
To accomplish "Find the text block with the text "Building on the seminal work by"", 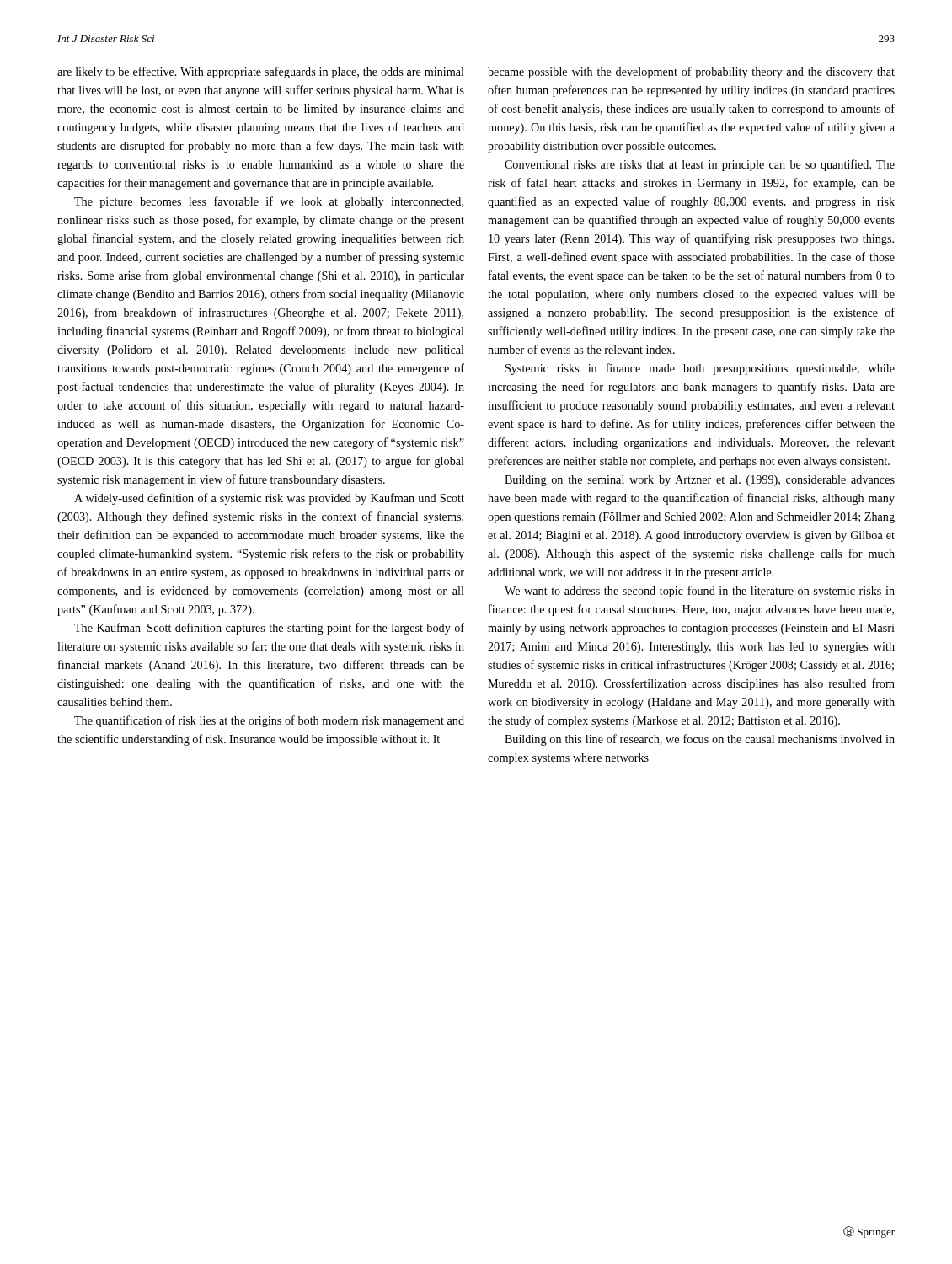I will click(691, 526).
